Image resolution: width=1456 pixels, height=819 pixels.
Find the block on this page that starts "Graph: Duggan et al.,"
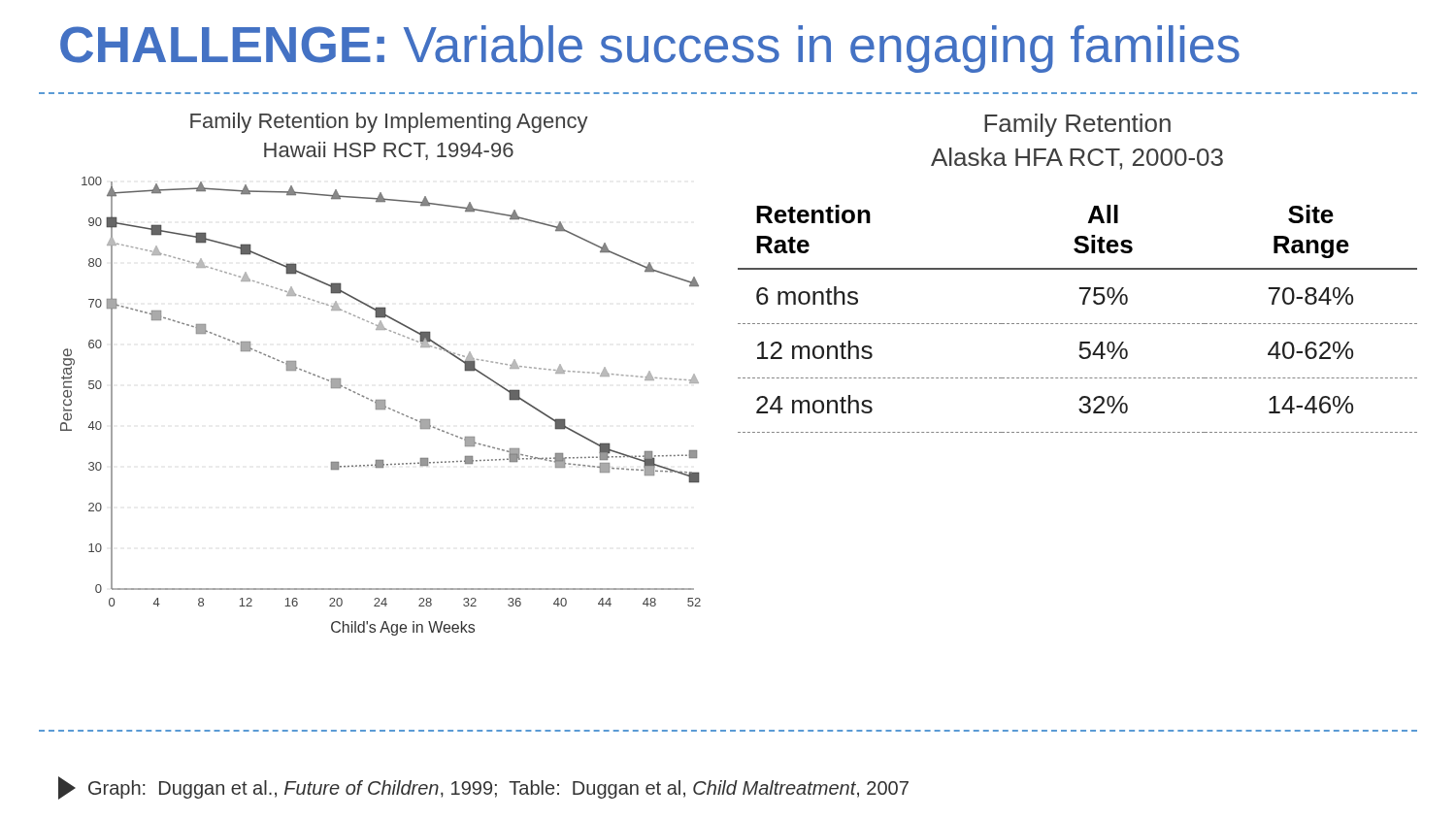coord(484,788)
